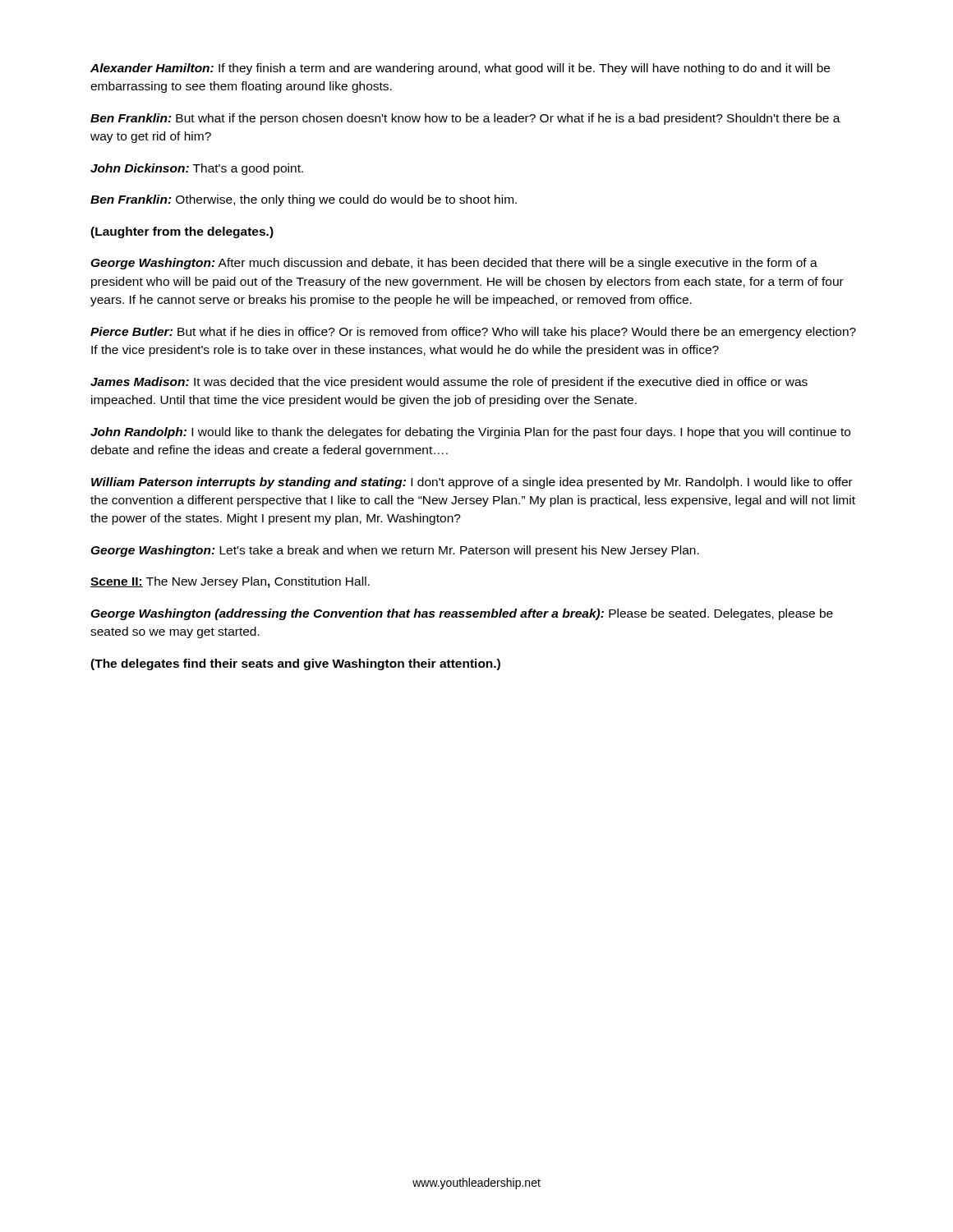Screen dimensions: 1232x953
Task: Find the region starting "William Paterson interrupts by standing and stating:"
Action: coord(473,500)
